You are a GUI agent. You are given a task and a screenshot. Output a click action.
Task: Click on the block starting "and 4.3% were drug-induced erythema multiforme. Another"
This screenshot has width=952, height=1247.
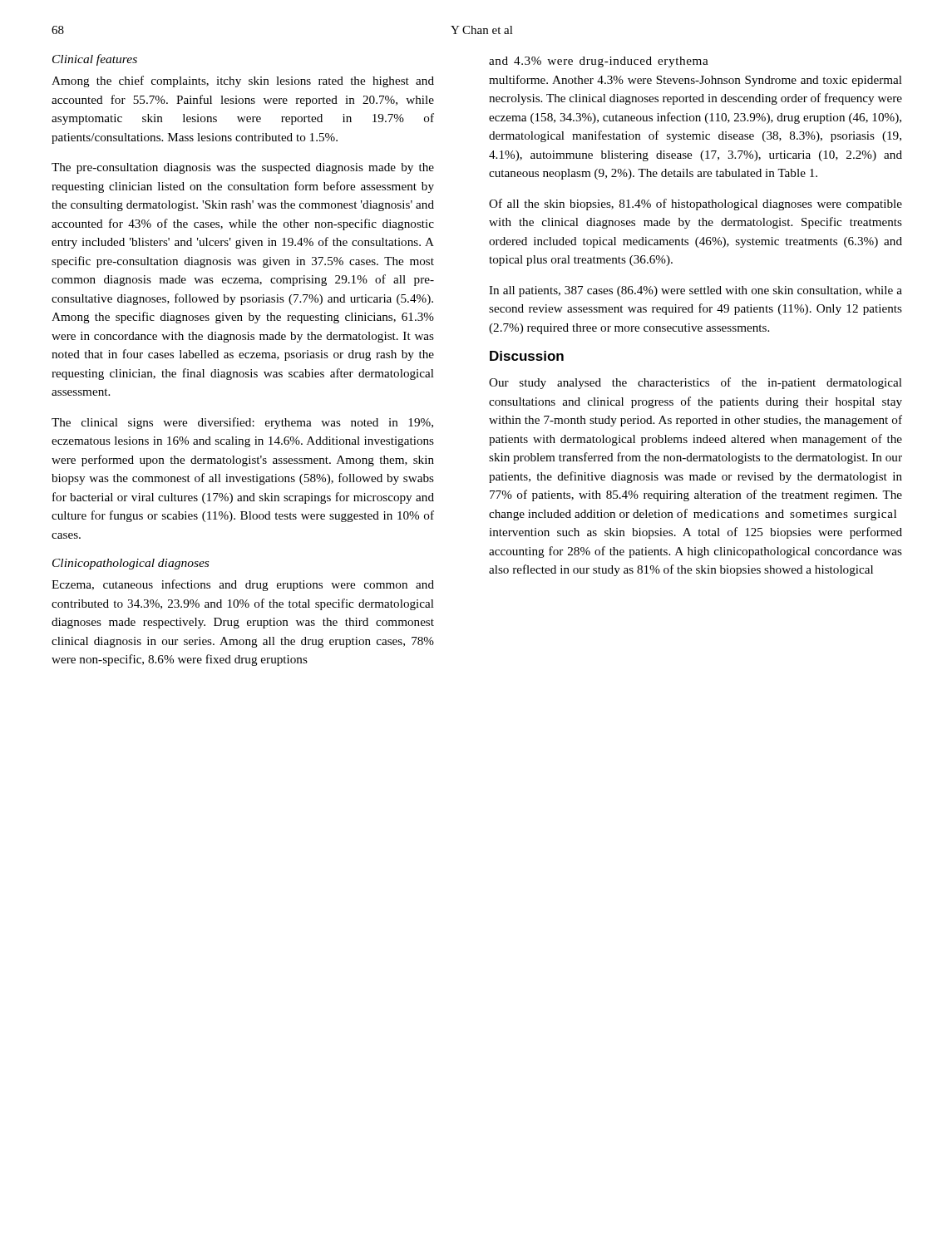[x=695, y=116]
